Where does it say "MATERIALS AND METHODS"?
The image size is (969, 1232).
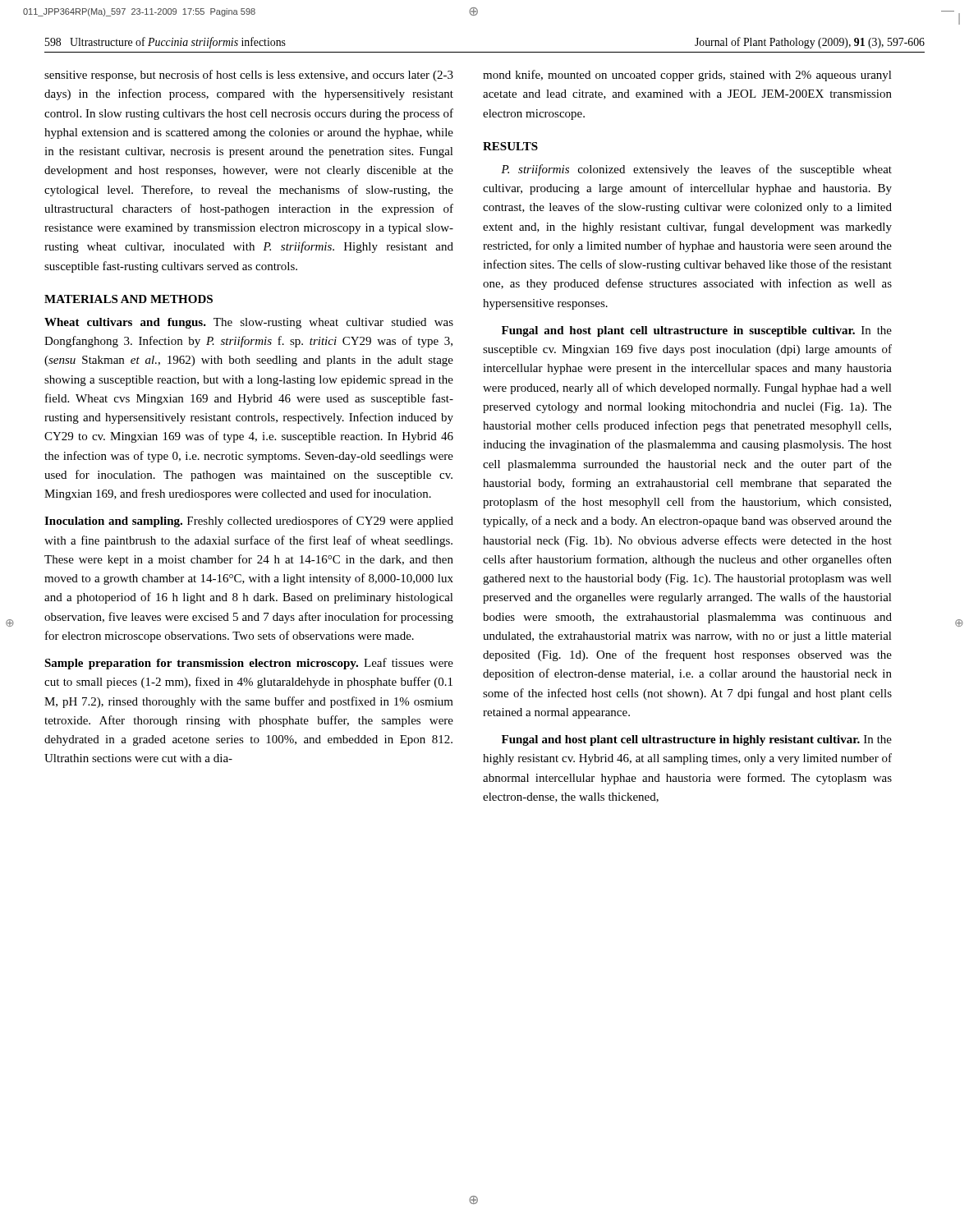coord(129,299)
